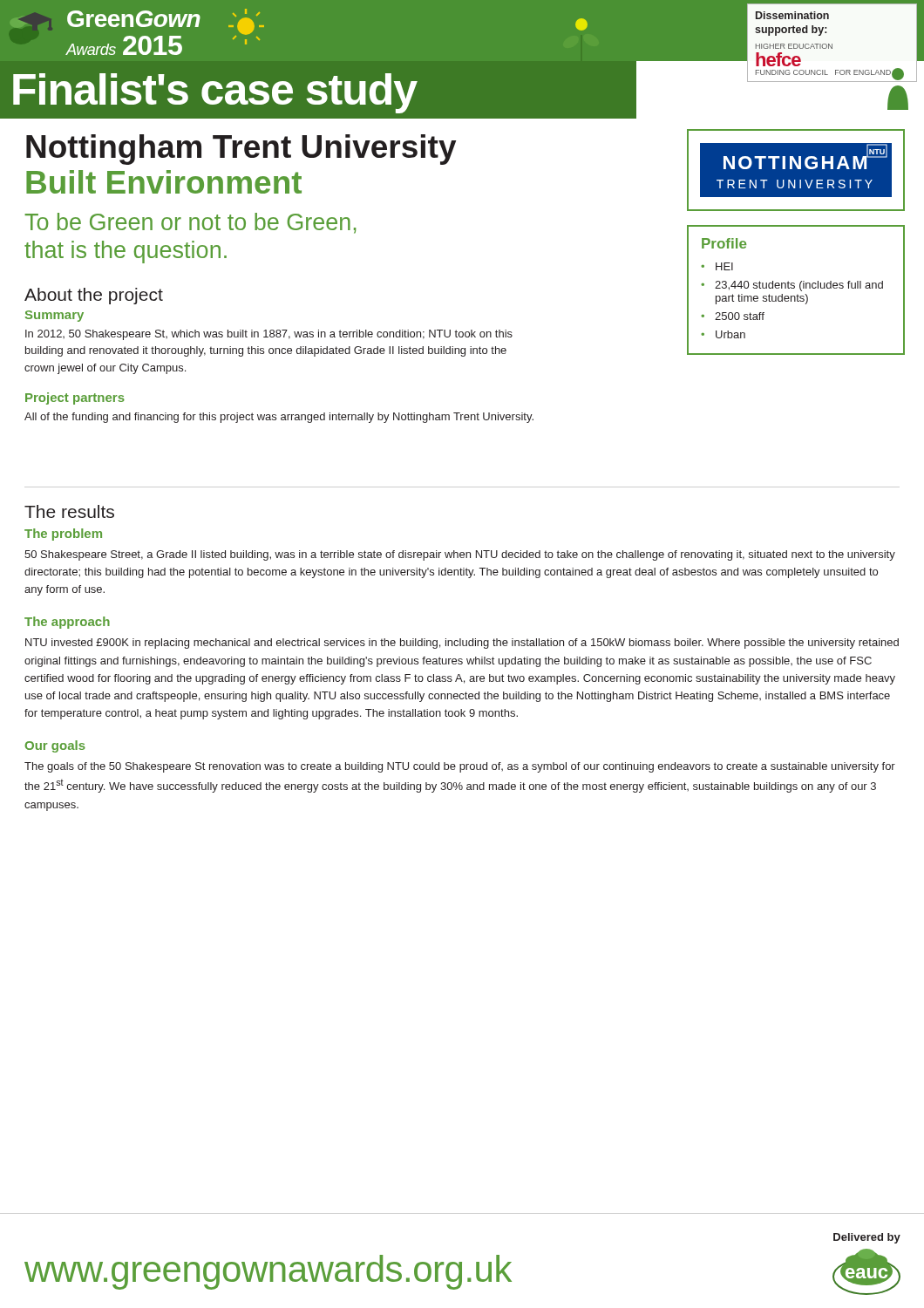The width and height of the screenshot is (924, 1308).
Task: Locate the text "The approach"
Action: pos(67,622)
